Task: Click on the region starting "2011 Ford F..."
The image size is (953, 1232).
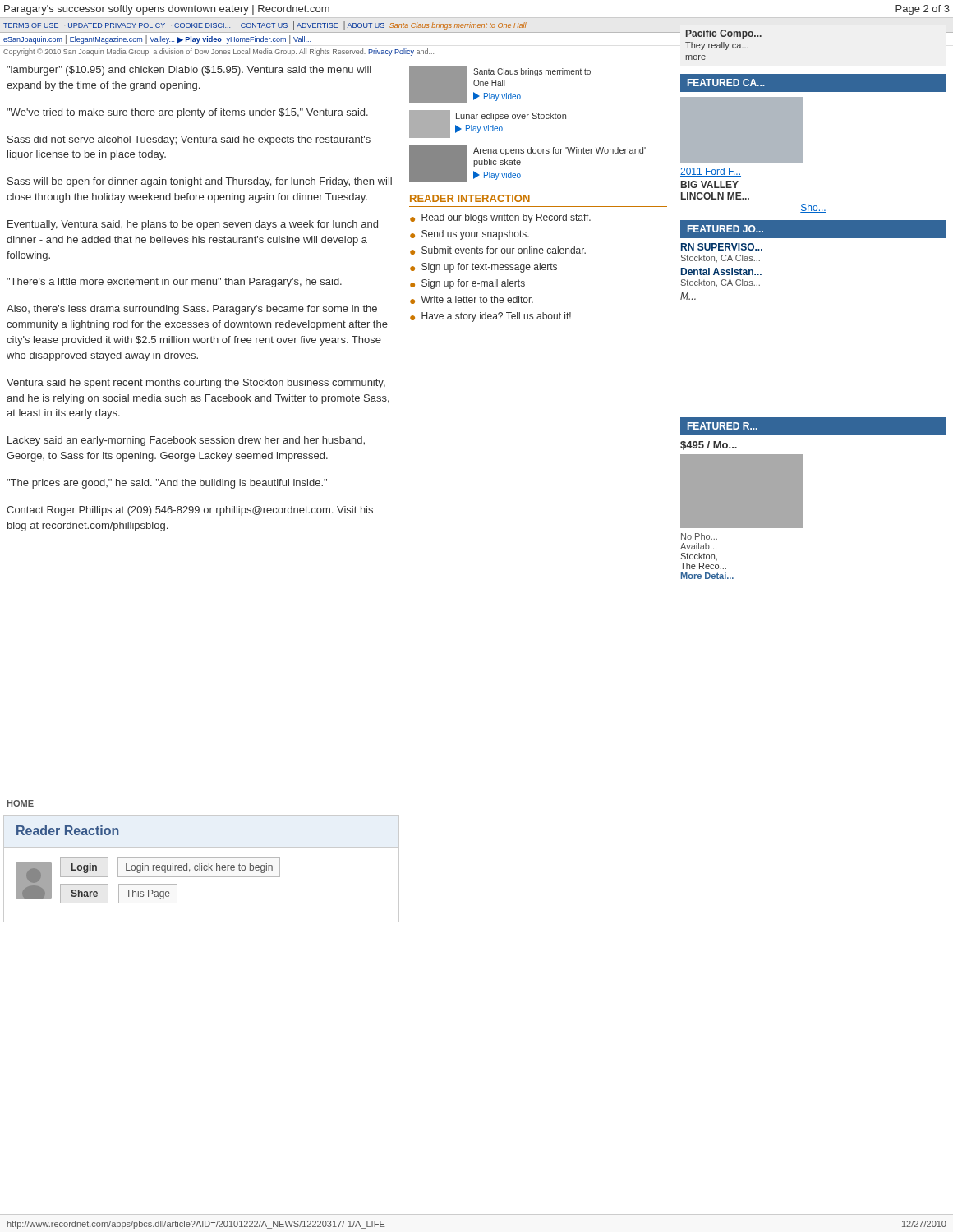Action: (x=711, y=172)
